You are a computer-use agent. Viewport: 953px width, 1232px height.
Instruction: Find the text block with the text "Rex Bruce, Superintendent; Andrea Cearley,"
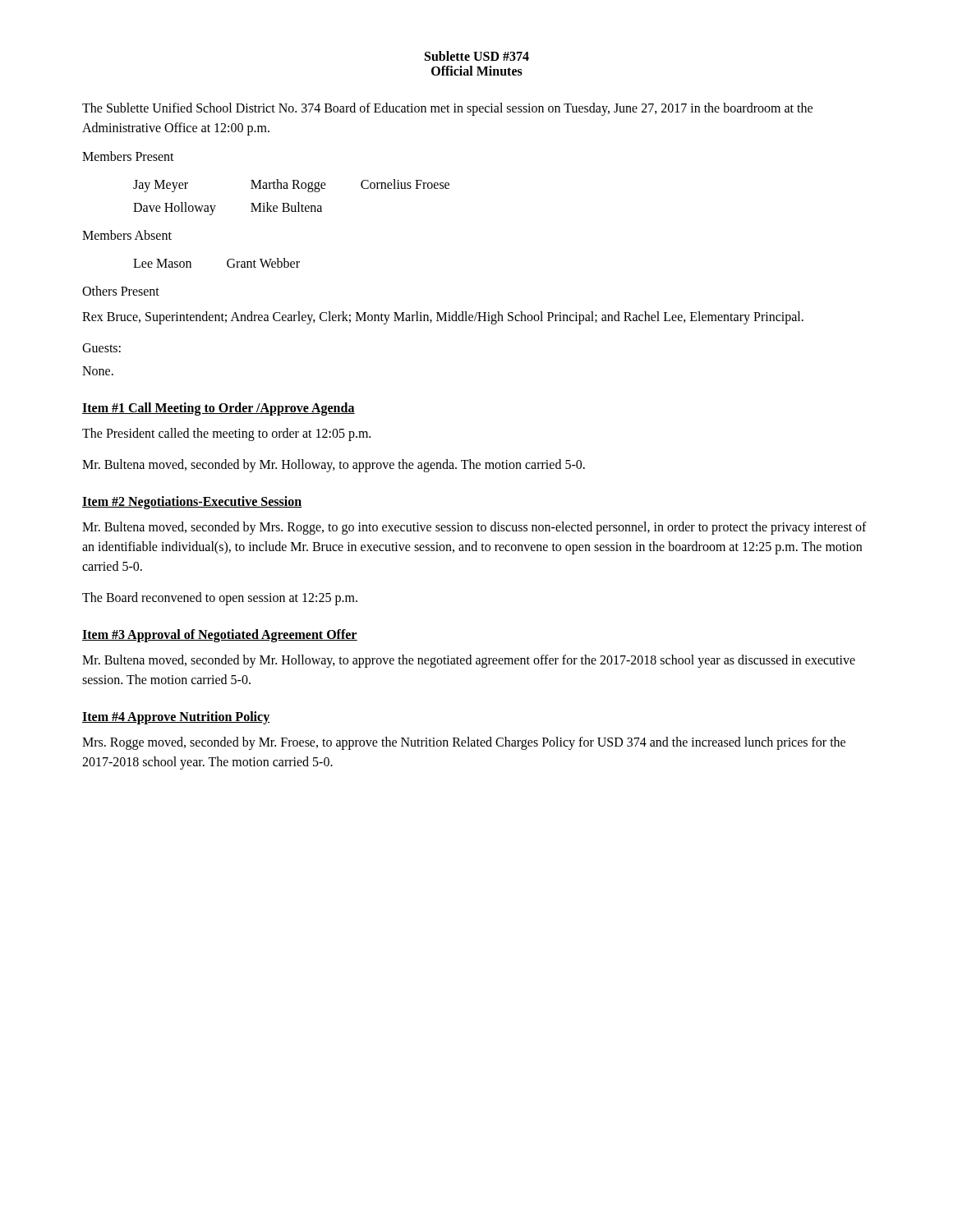click(443, 317)
